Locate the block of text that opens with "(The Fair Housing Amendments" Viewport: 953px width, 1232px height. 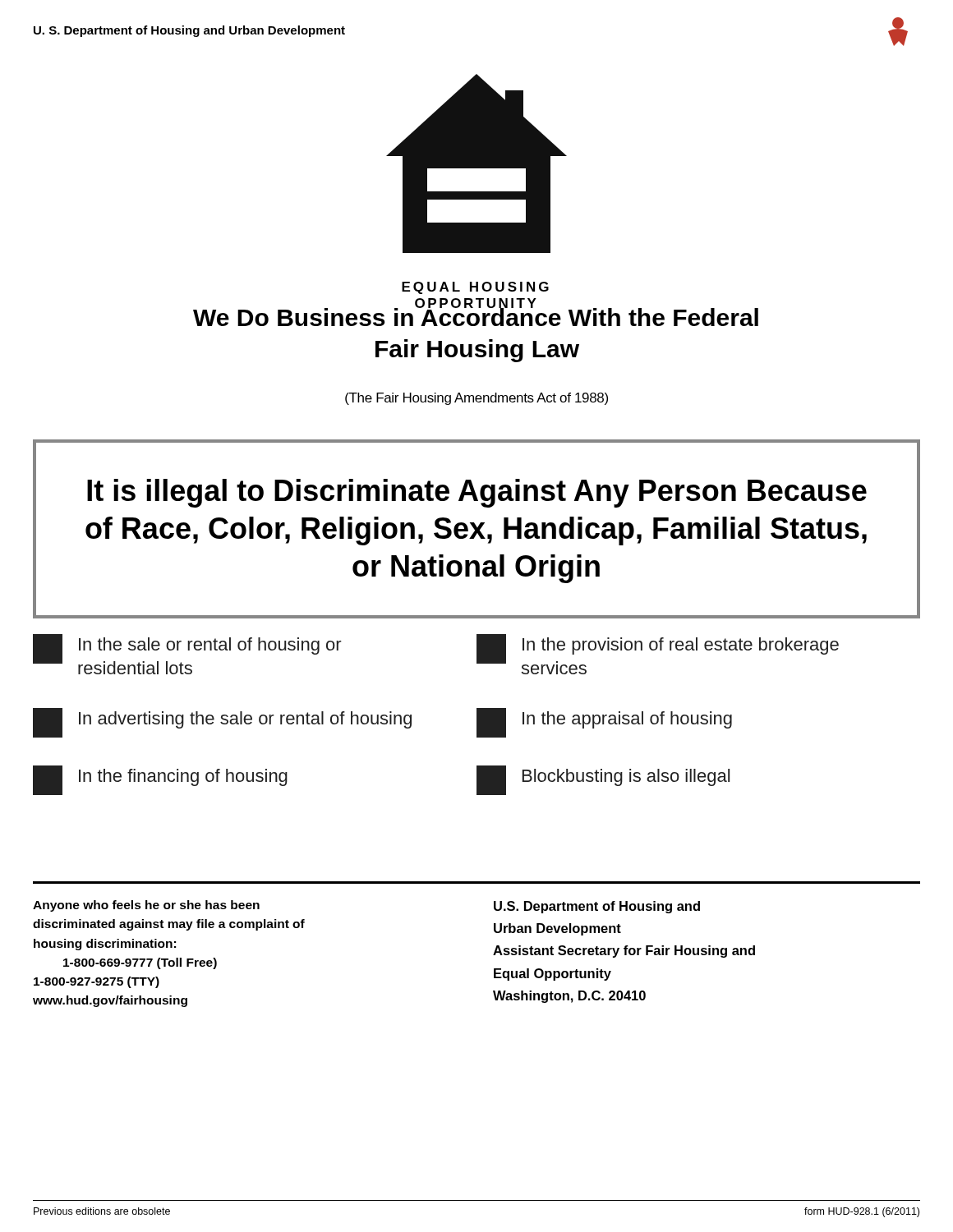pos(476,398)
